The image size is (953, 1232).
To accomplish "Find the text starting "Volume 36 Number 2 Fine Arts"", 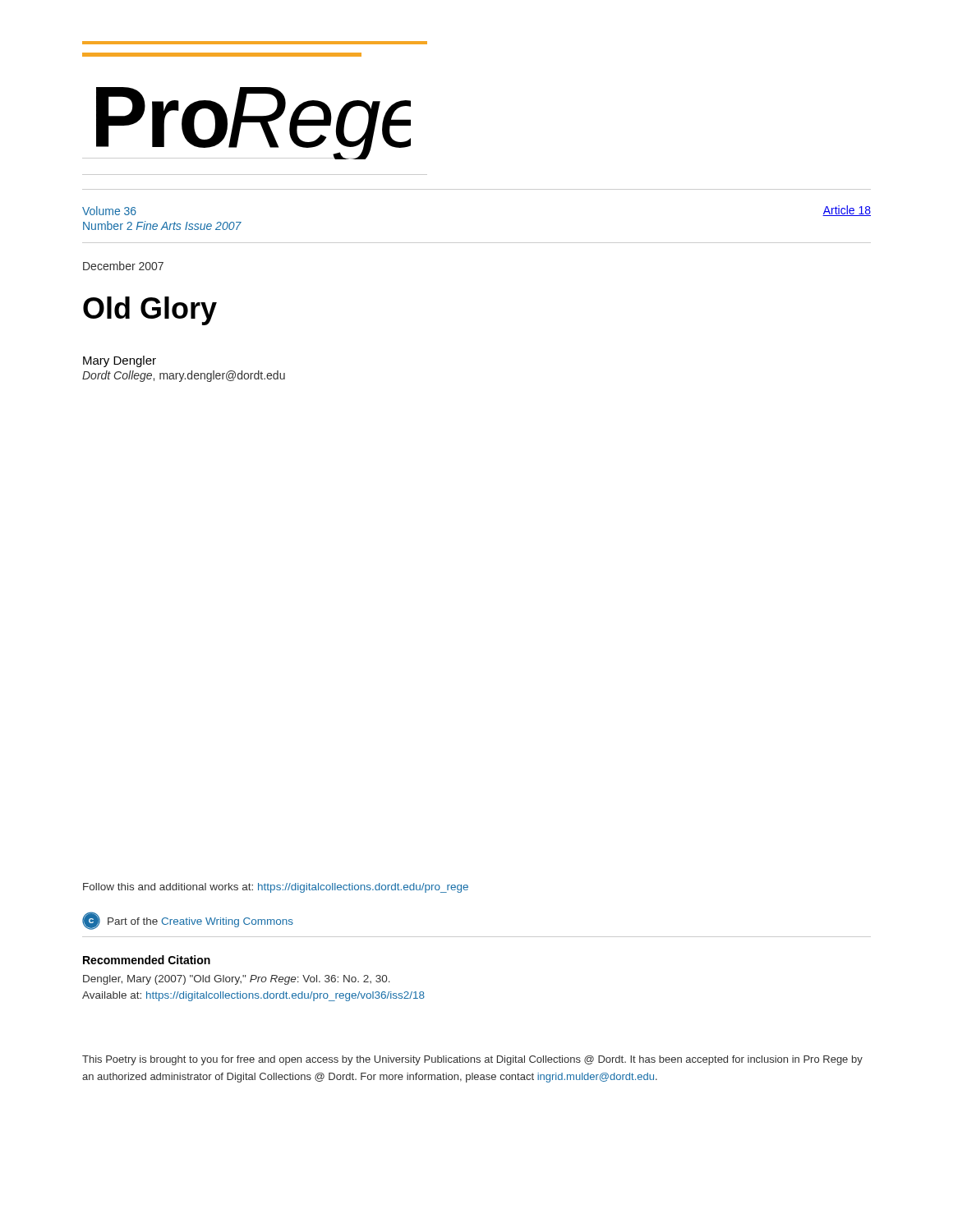I will pyautogui.click(x=162, y=218).
